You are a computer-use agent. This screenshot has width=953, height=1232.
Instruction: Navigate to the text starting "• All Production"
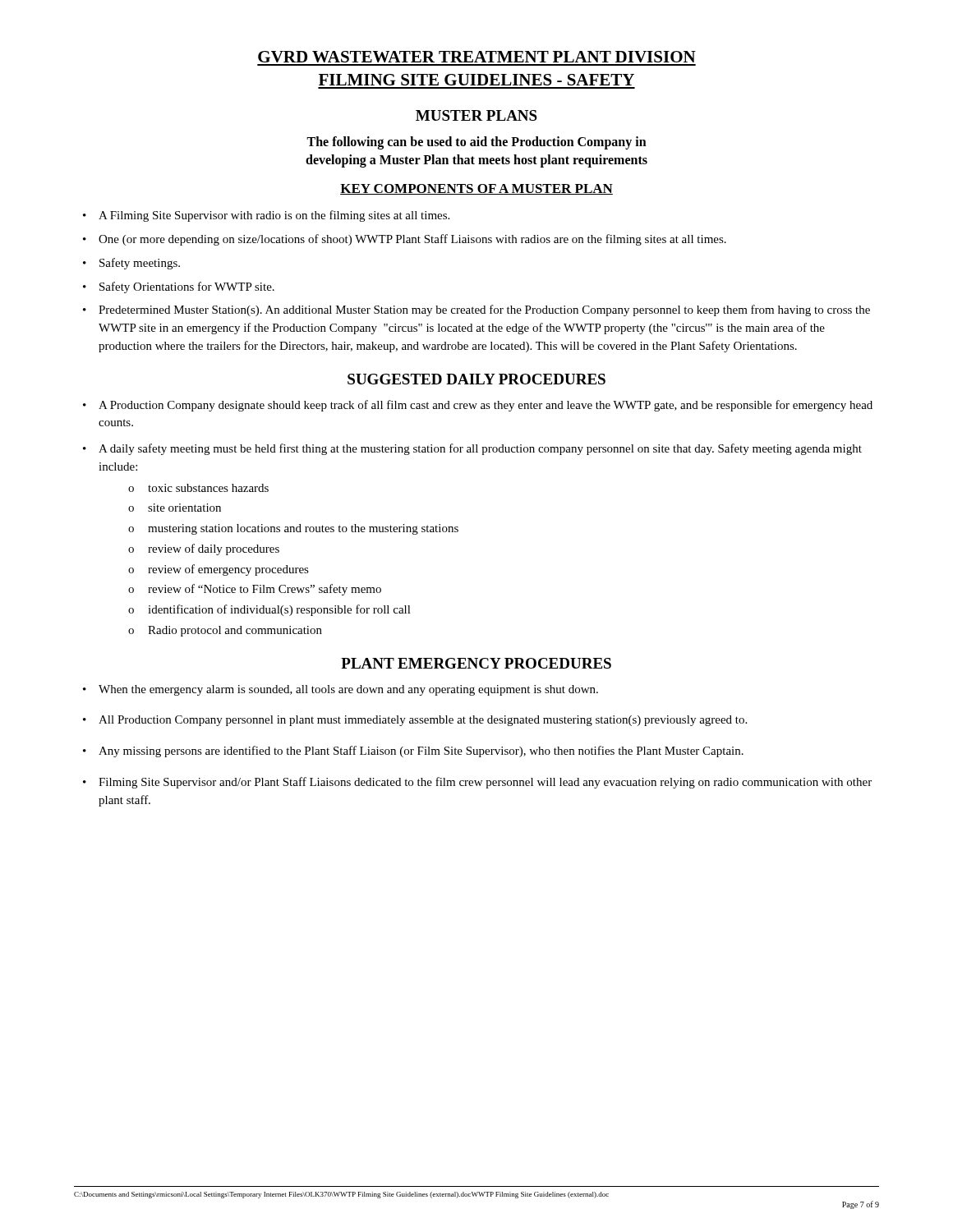coord(415,721)
